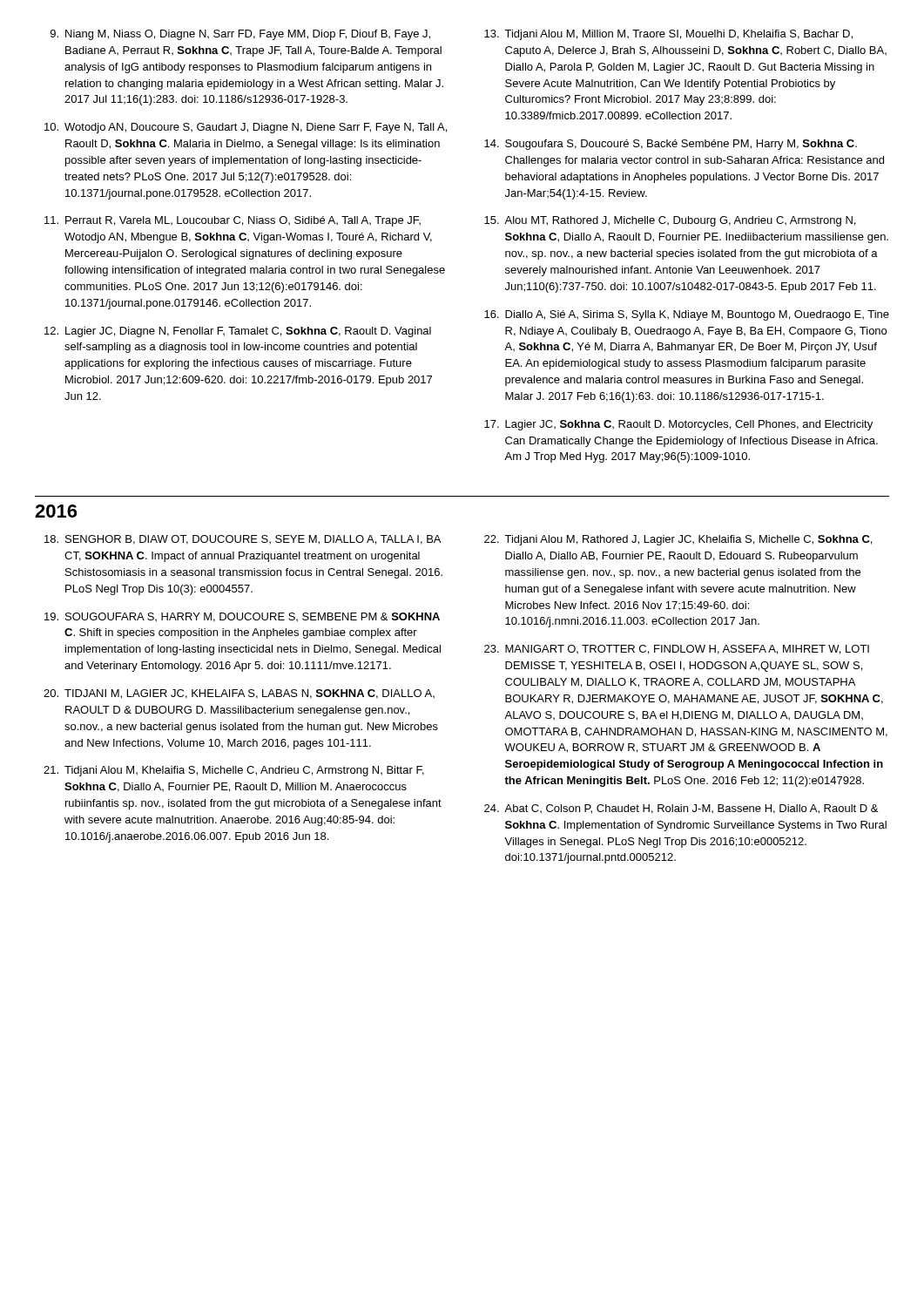This screenshot has height=1307, width=924.
Task: Click on the list item with the text "21. Tidjani Alou M,"
Action: coord(242,804)
